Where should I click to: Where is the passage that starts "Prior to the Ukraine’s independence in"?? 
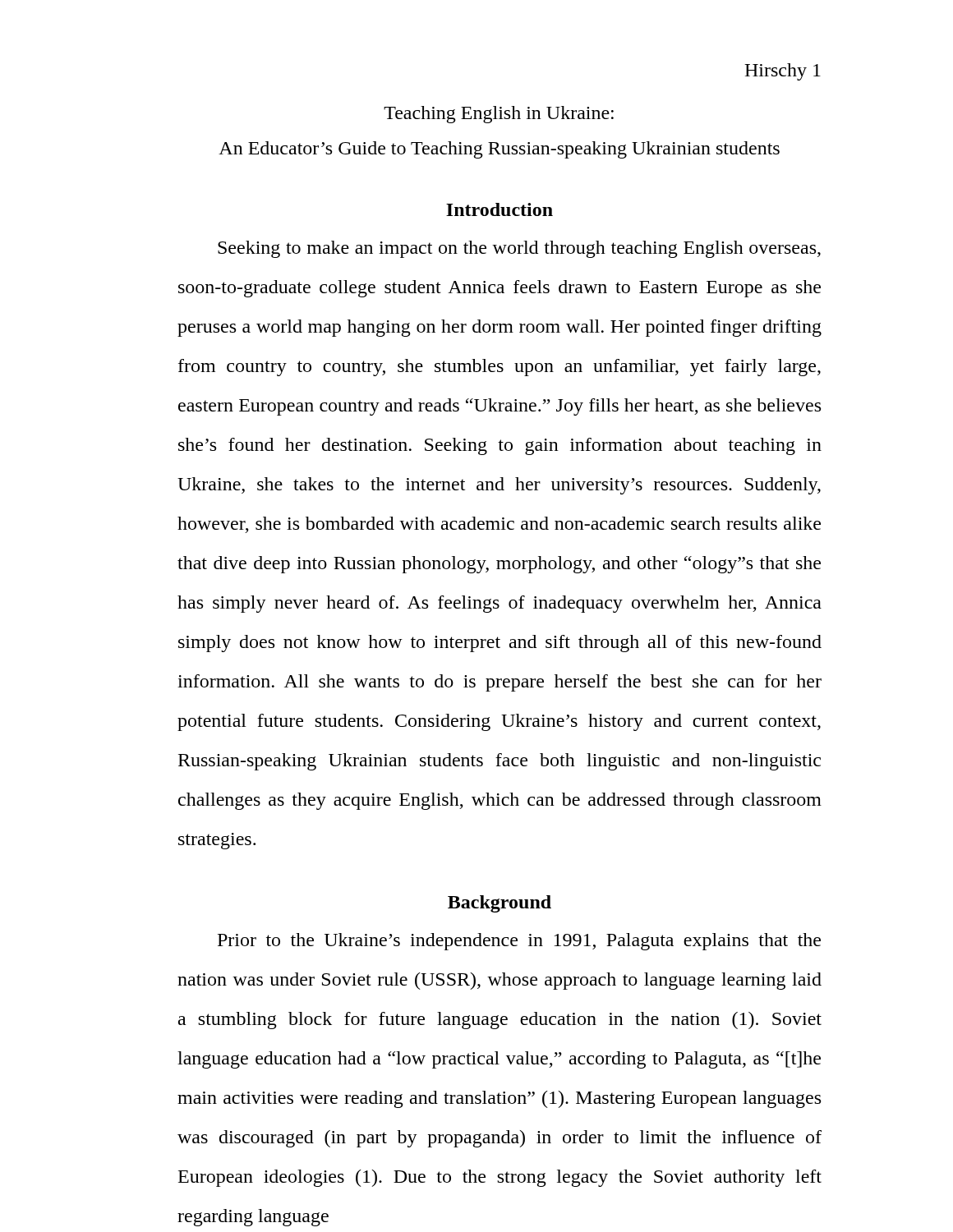(519, 942)
